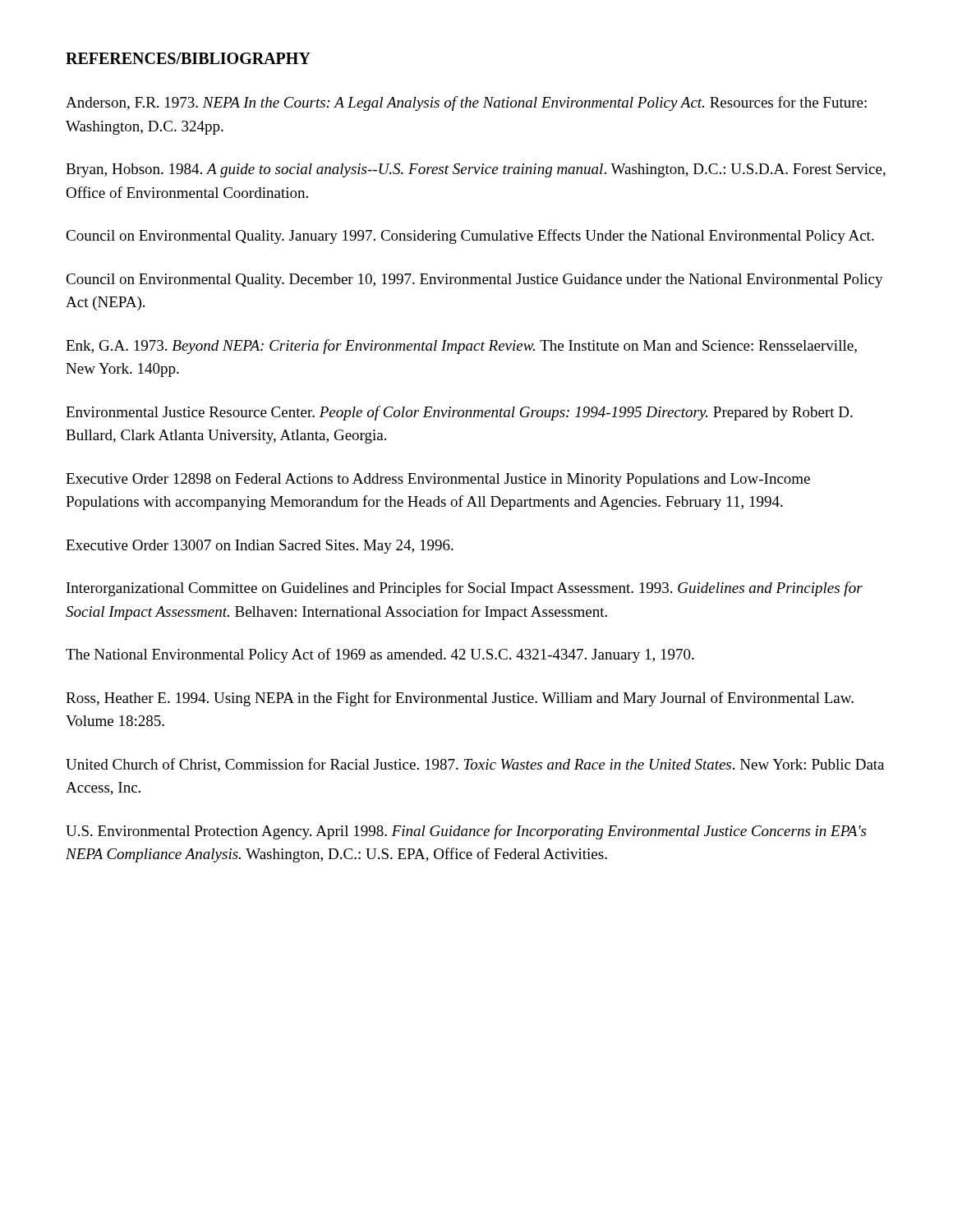
Task: Click the passage that begins "Interorganizational Committee on Guidelines and Principles"
Action: coord(464,599)
